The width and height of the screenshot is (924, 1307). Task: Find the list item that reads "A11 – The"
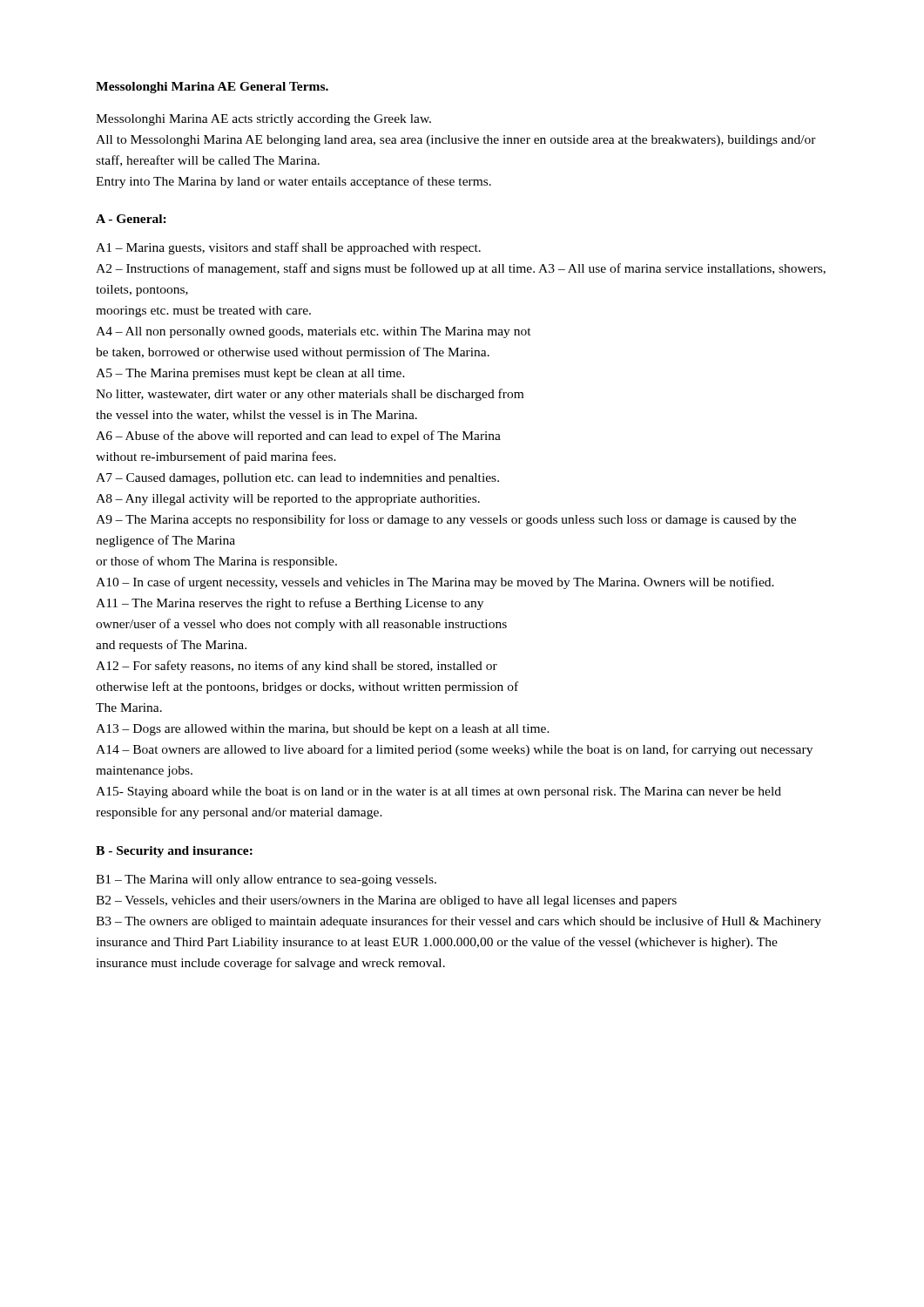[301, 624]
